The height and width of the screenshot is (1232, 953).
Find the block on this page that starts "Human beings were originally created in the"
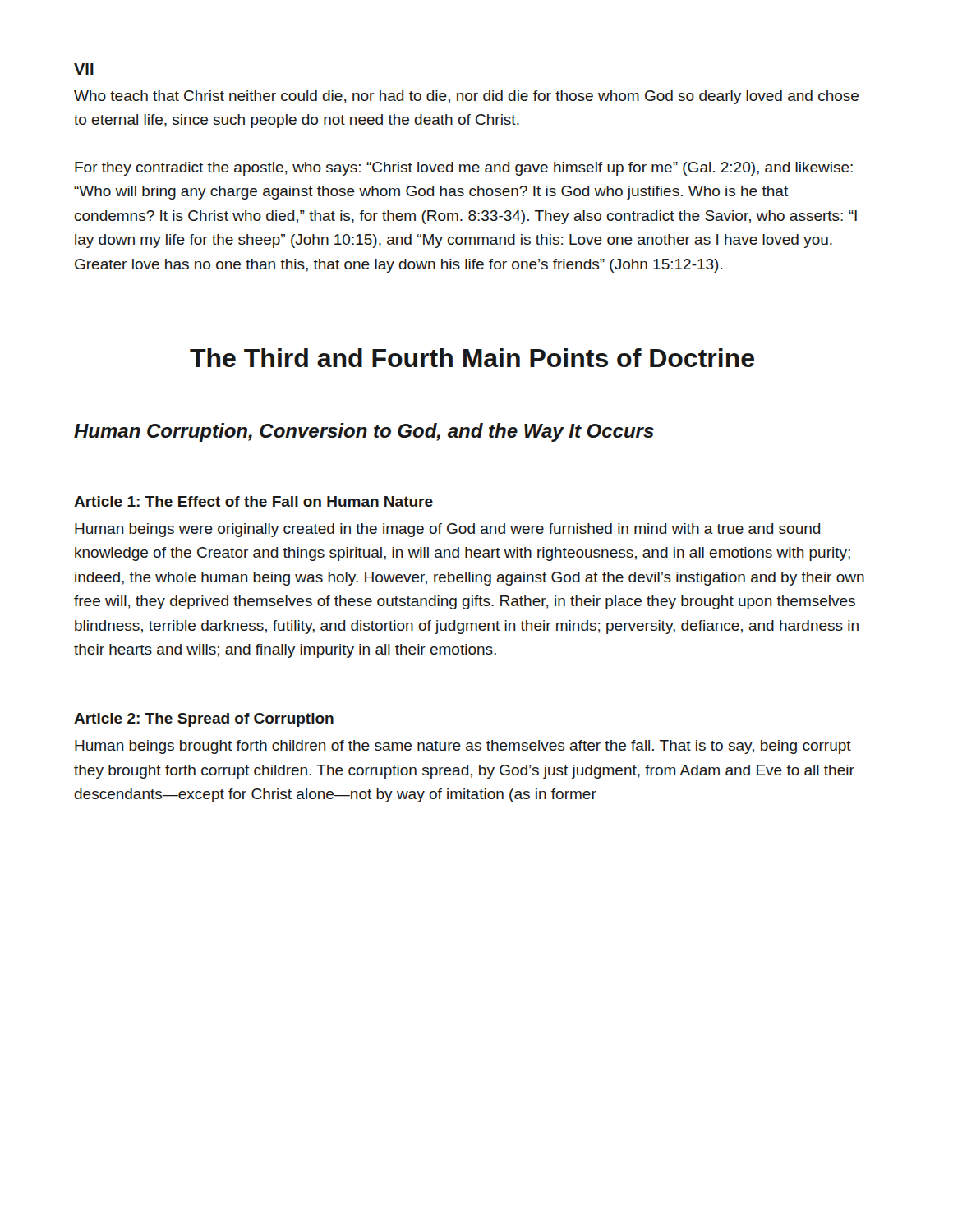[469, 589]
